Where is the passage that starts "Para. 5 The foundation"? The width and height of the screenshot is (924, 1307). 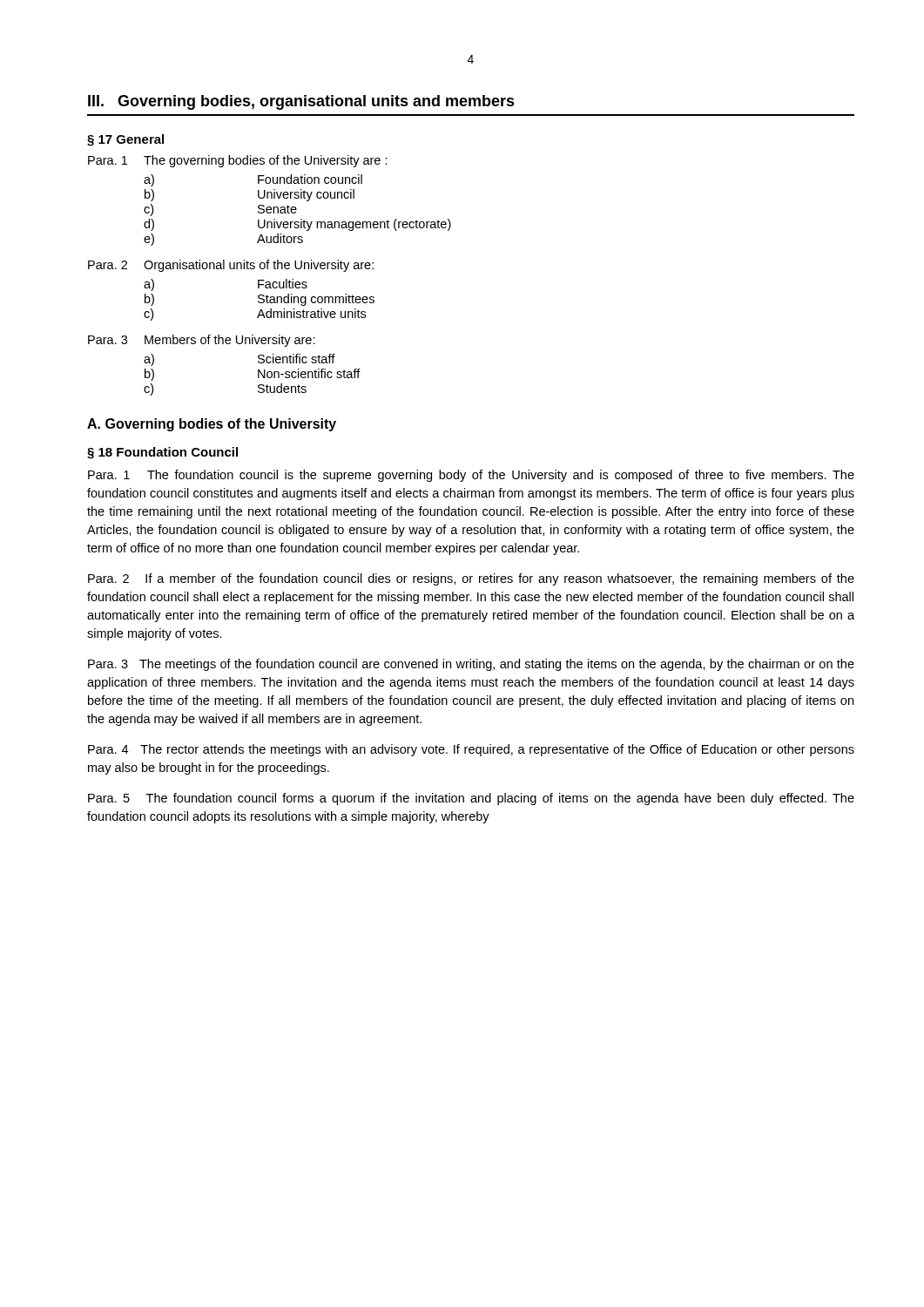pyautogui.click(x=471, y=808)
